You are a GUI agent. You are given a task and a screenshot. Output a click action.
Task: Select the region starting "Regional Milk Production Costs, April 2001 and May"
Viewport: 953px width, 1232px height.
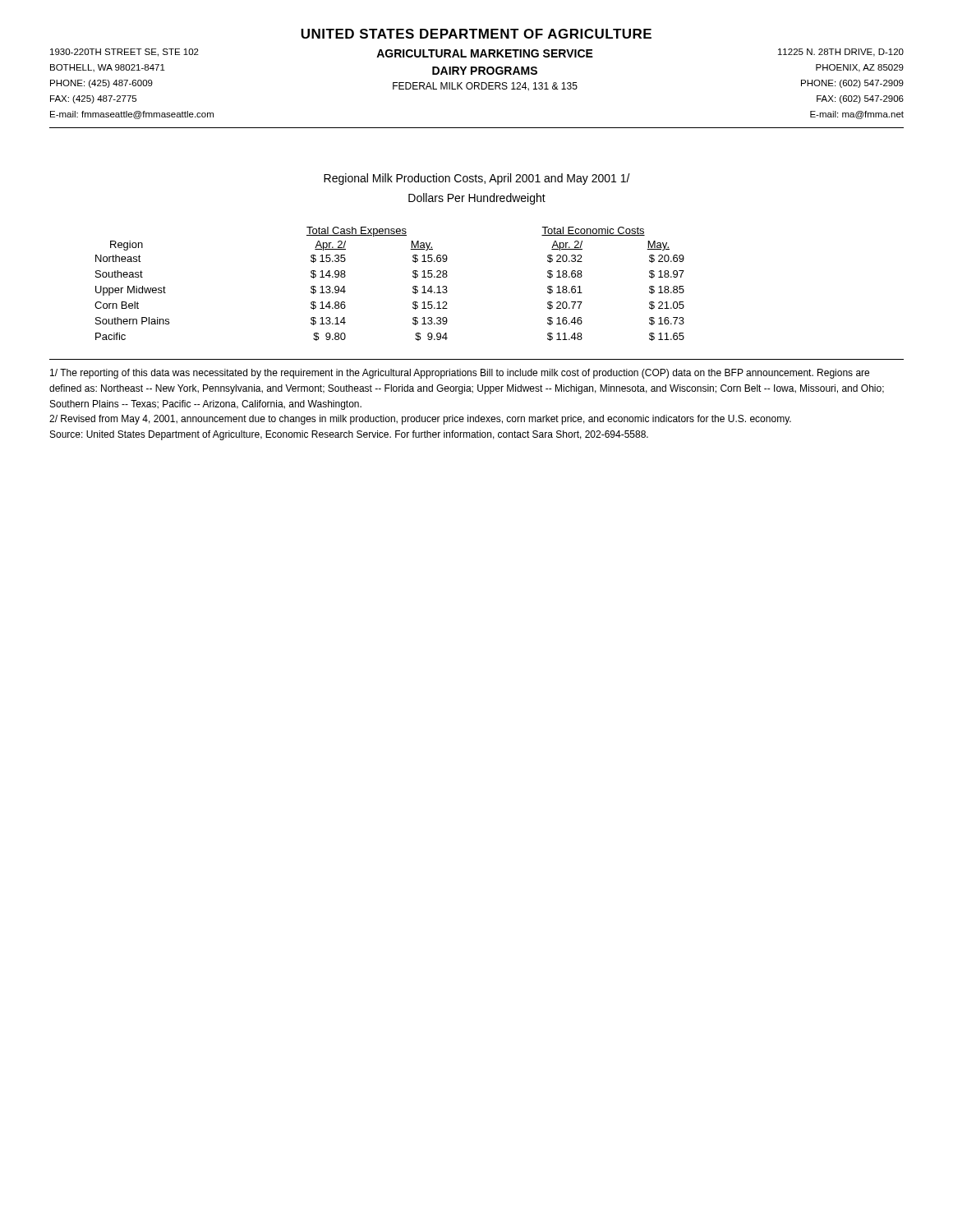pyautogui.click(x=476, y=188)
